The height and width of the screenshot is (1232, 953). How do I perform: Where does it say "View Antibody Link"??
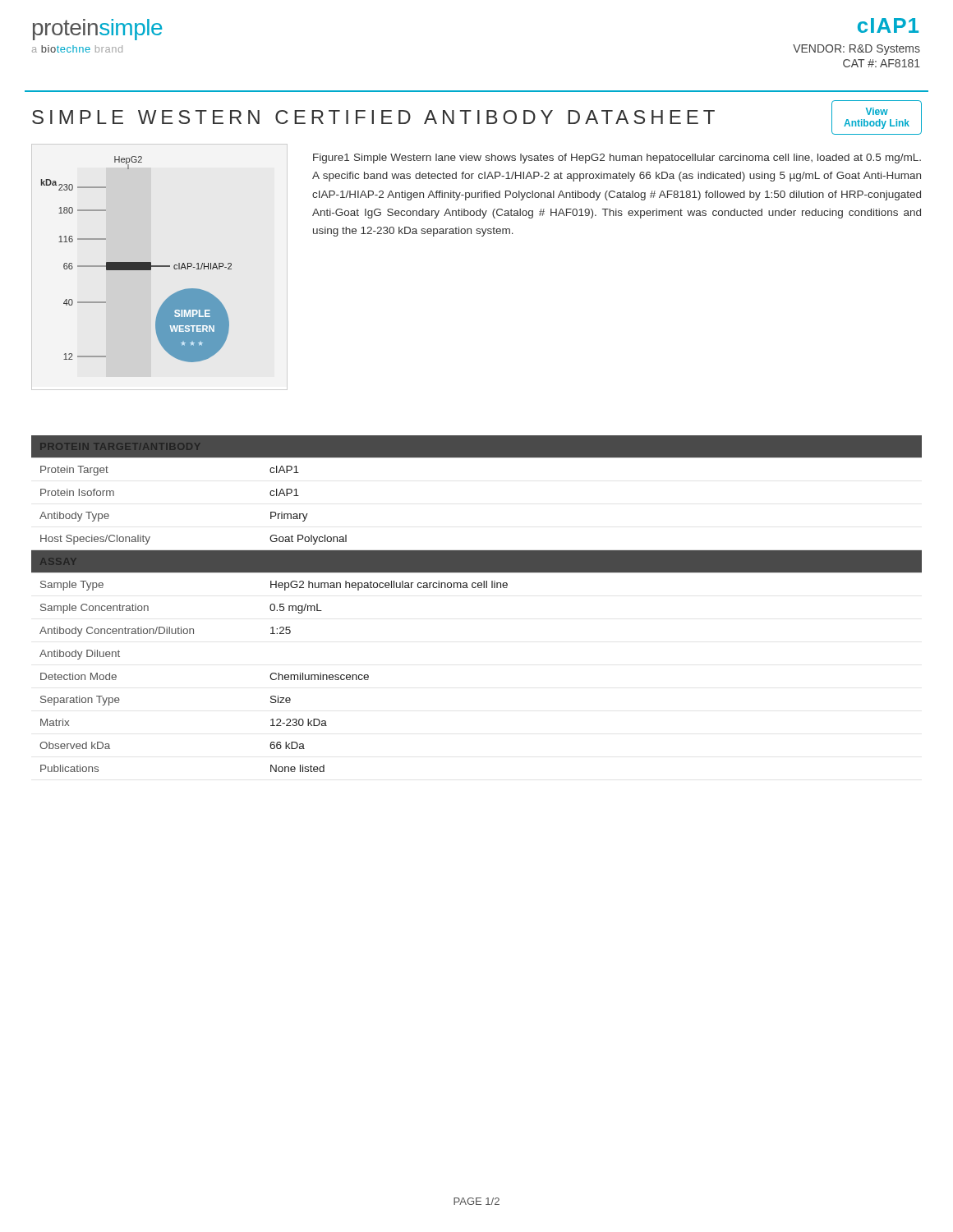click(877, 117)
